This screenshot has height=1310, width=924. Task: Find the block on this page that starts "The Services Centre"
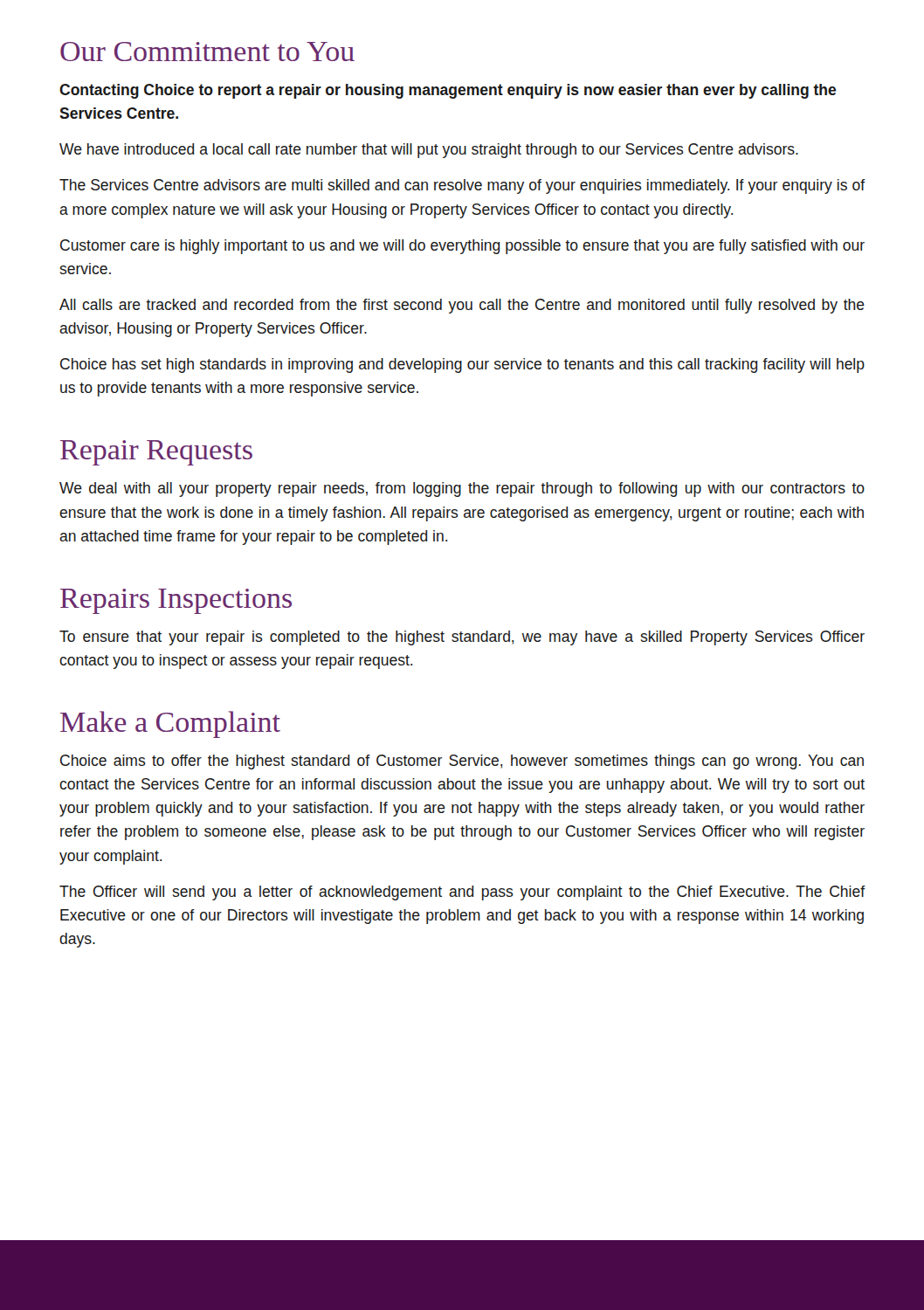462,198
